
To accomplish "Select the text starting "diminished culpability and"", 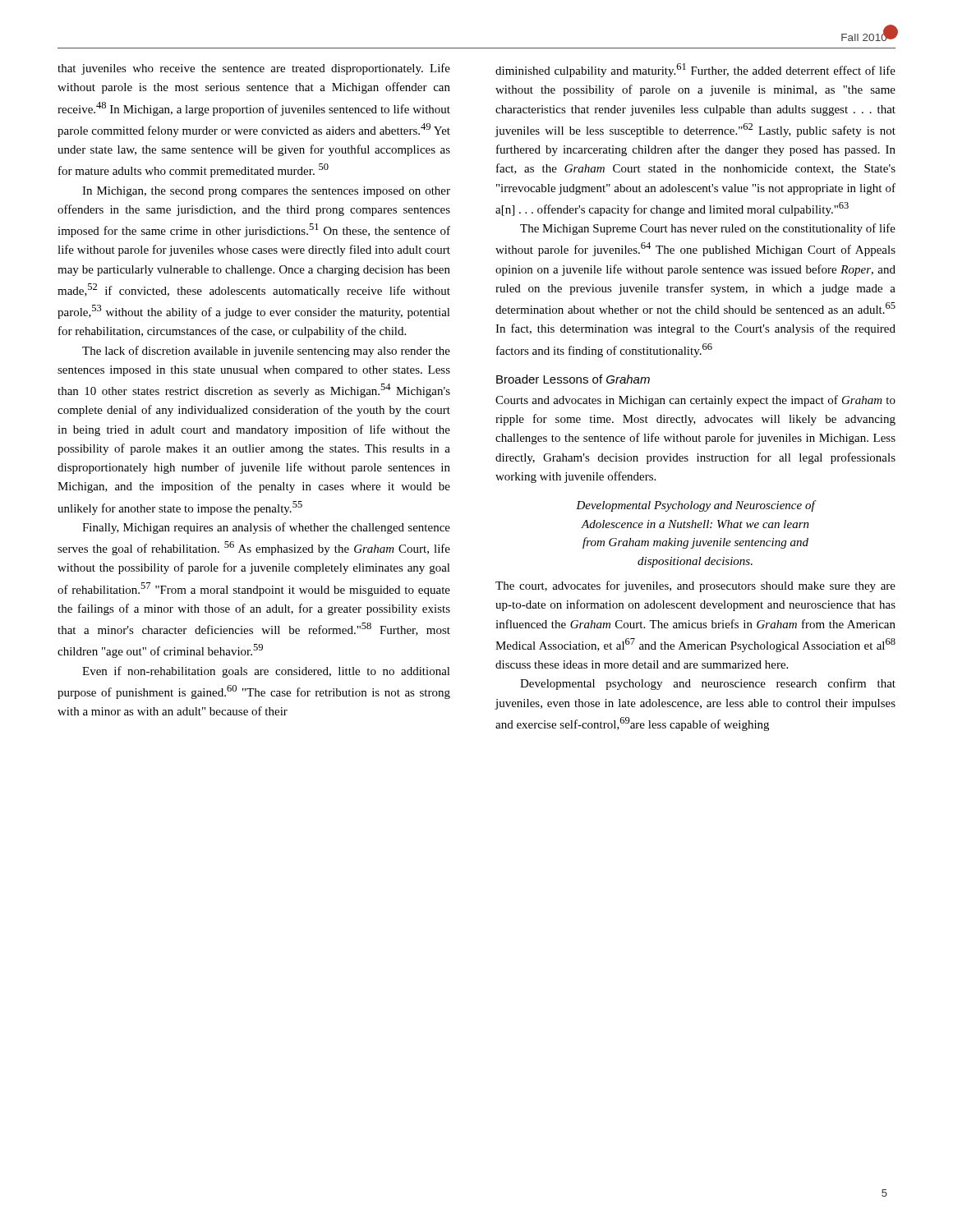I will coord(695,210).
